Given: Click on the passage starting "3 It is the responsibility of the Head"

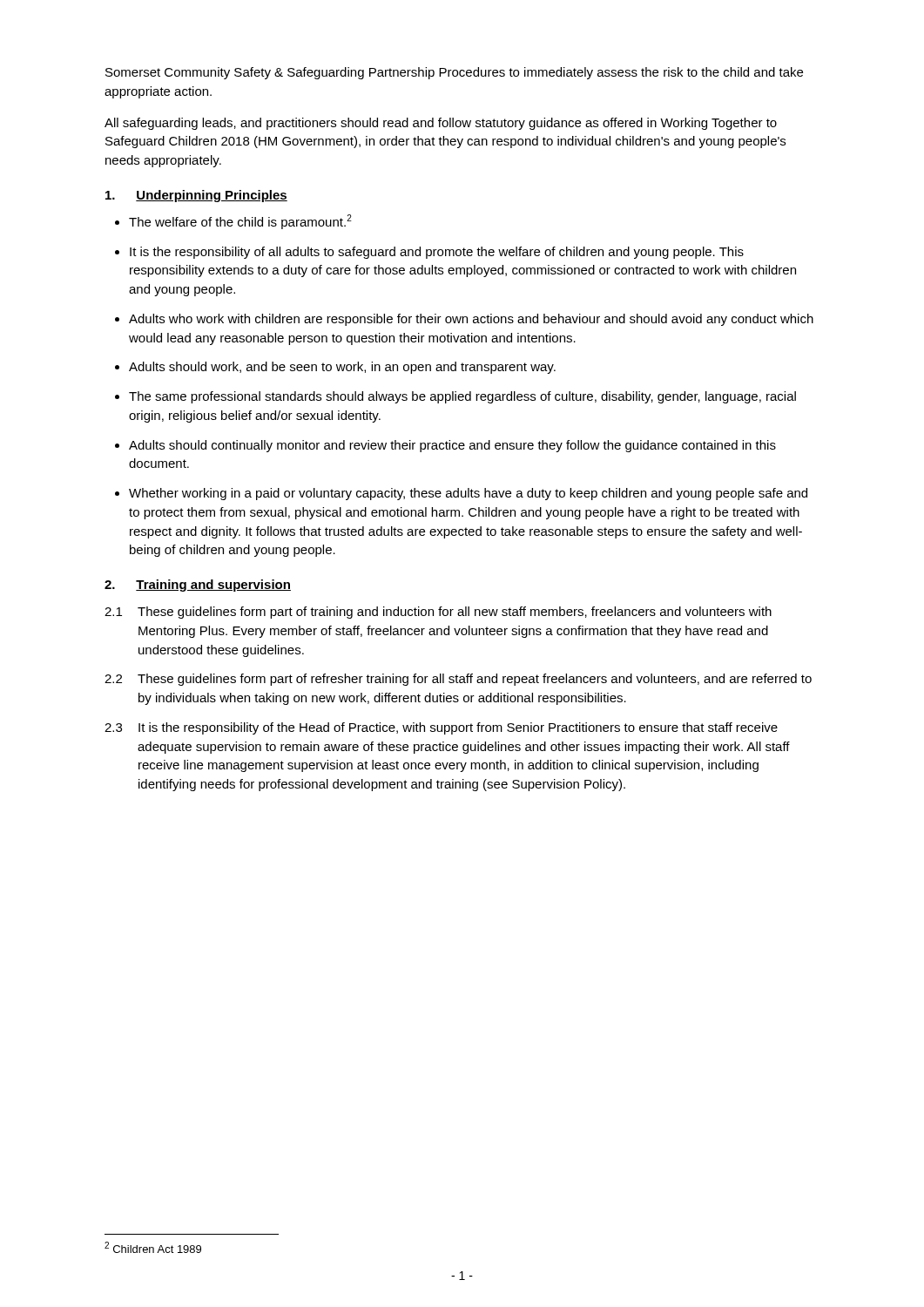Looking at the screenshot, I should coord(462,756).
